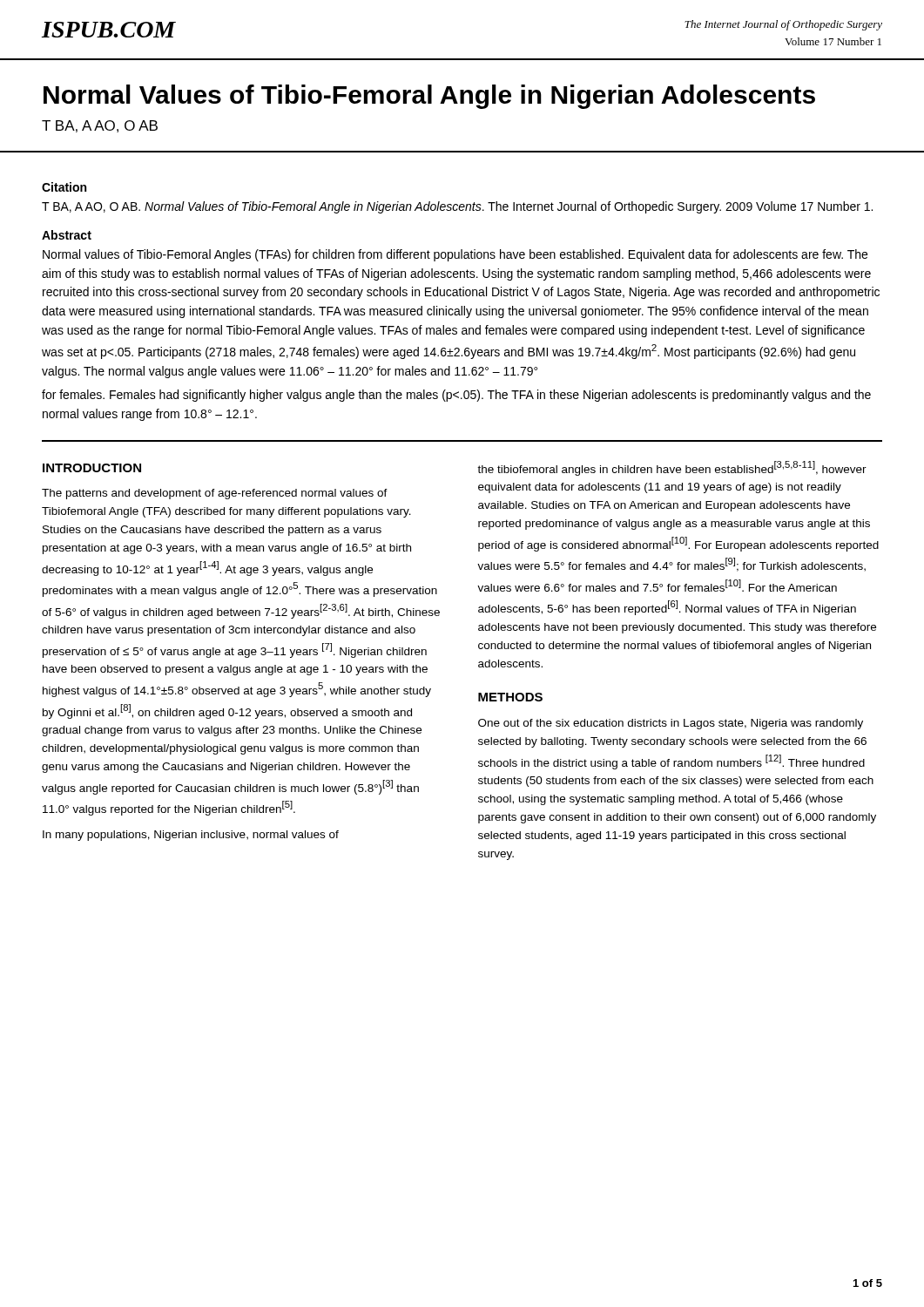Viewport: 924px width, 1307px height.
Task: Select the block starting "Normal Values of Tibio-Femoral Angle in"
Action: click(429, 94)
